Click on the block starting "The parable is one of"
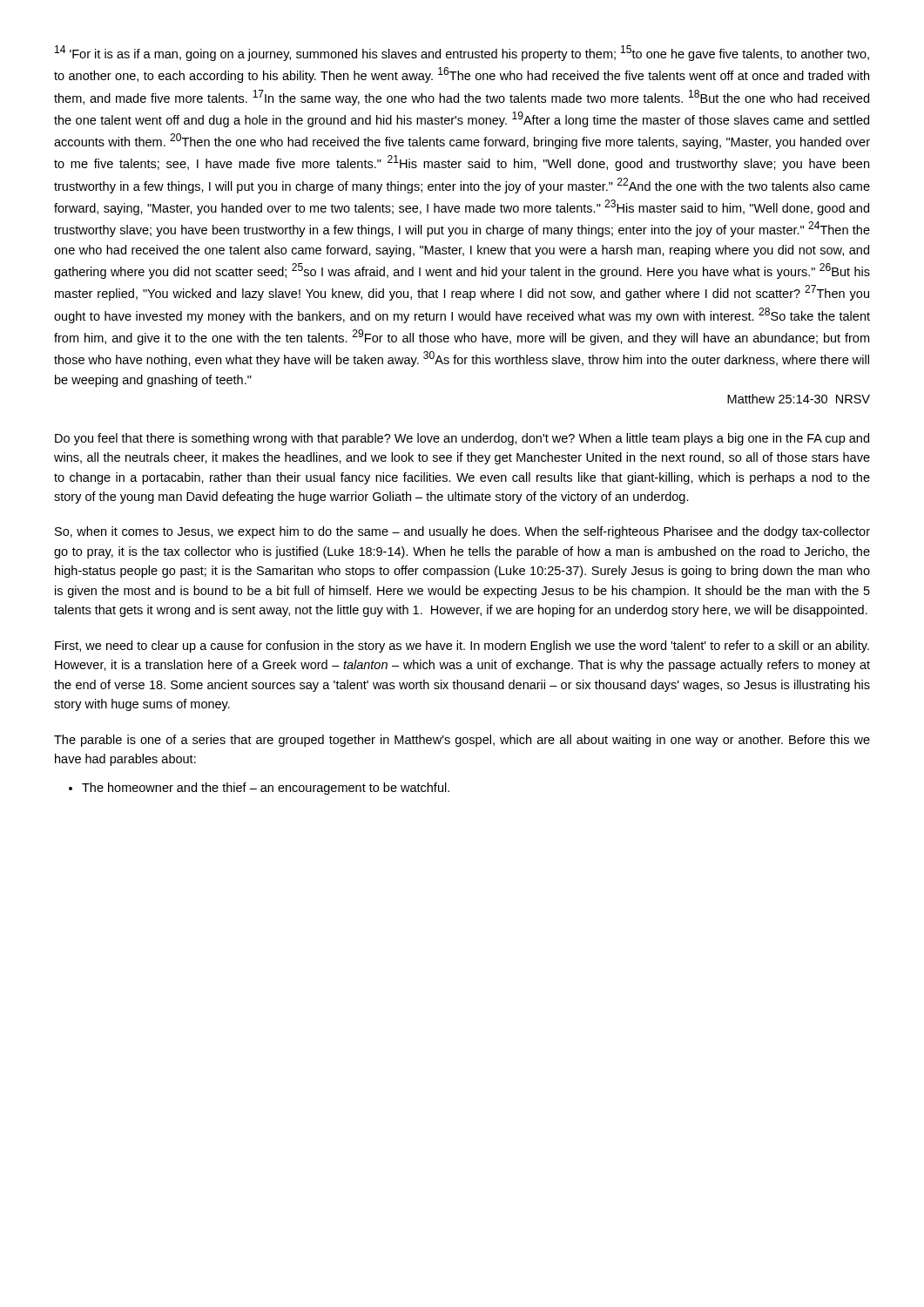 [x=462, y=749]
